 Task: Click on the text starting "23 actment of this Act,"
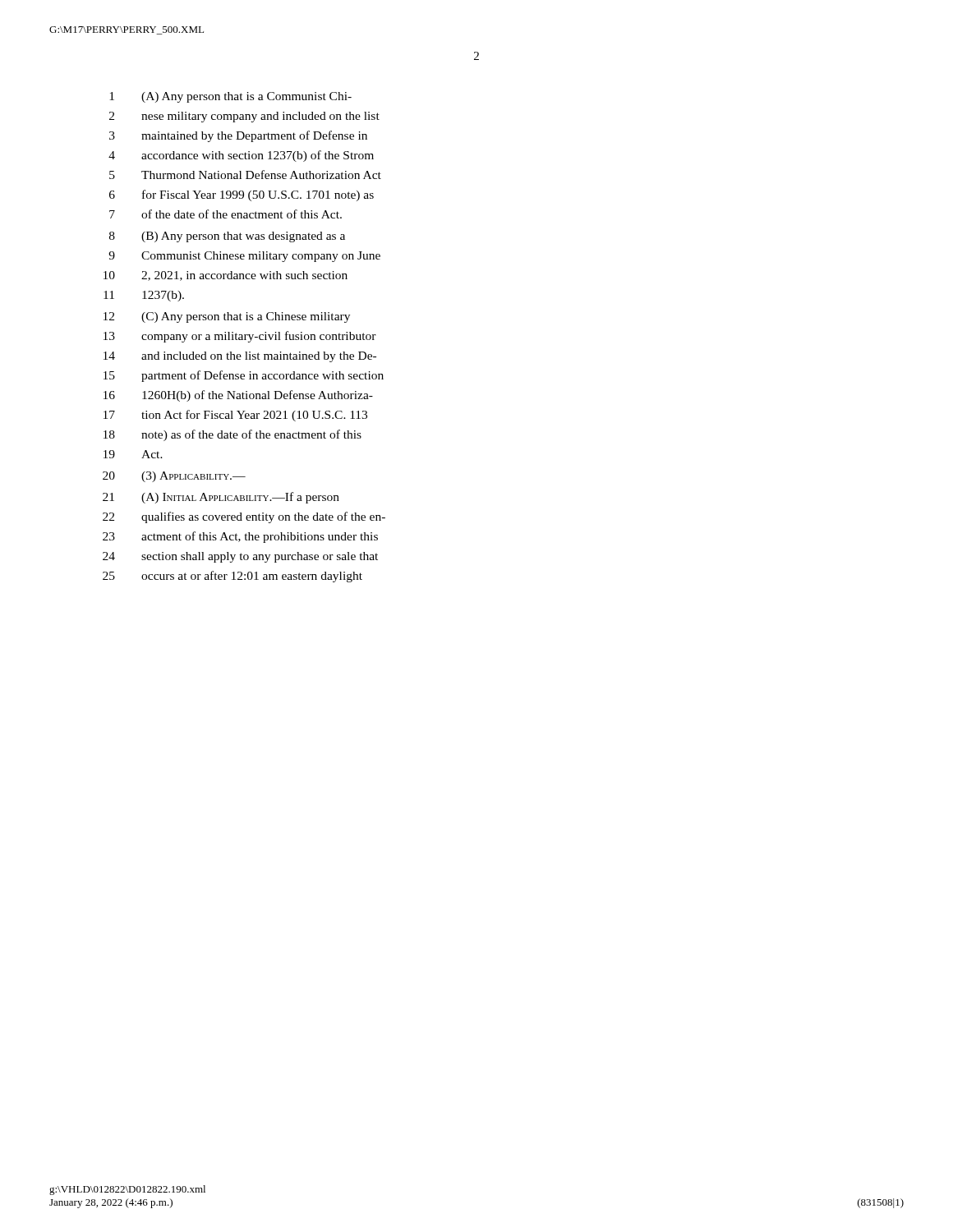tap(240, 537)
